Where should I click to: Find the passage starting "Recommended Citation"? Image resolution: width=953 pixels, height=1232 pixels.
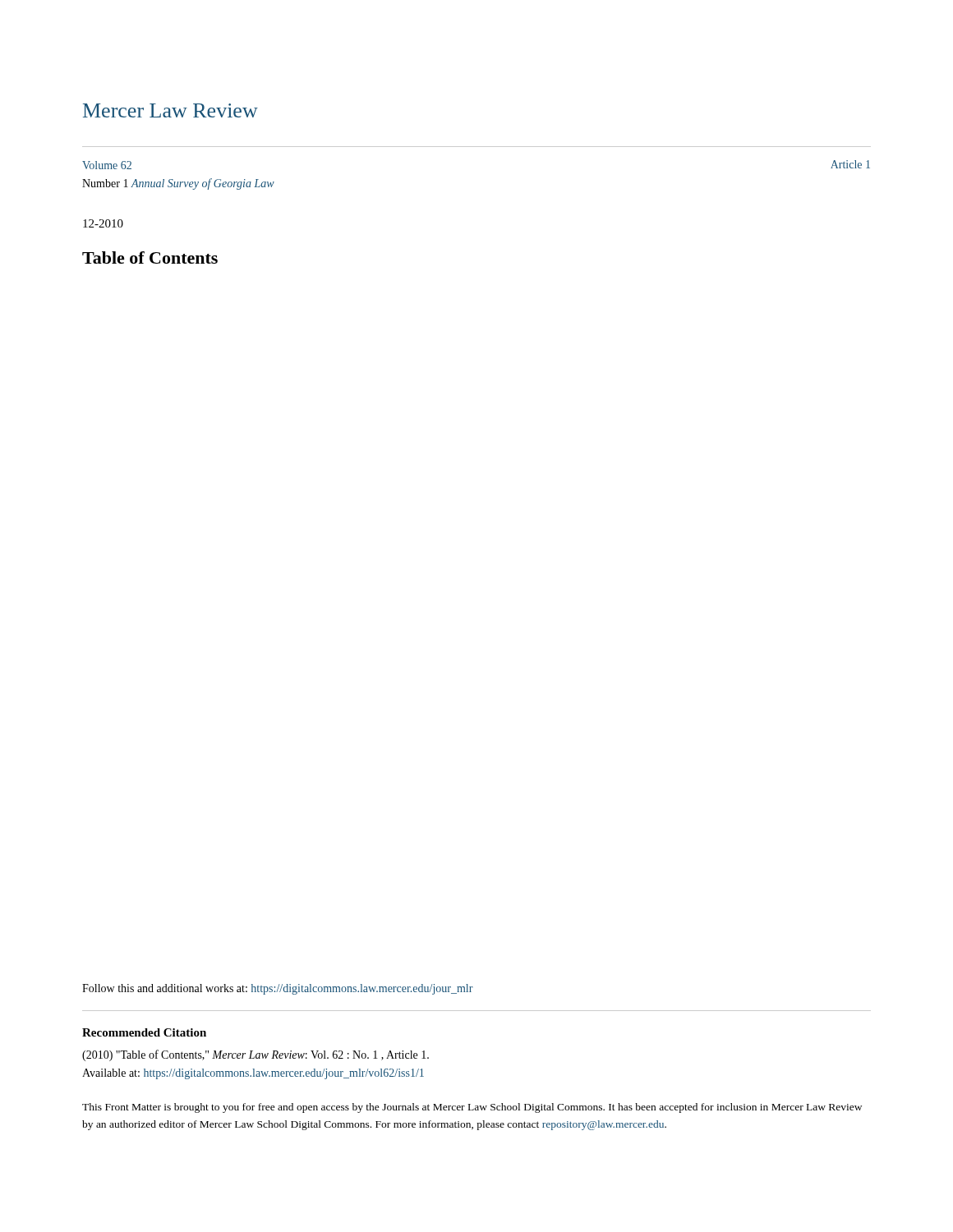click(x=144, y=1032)
